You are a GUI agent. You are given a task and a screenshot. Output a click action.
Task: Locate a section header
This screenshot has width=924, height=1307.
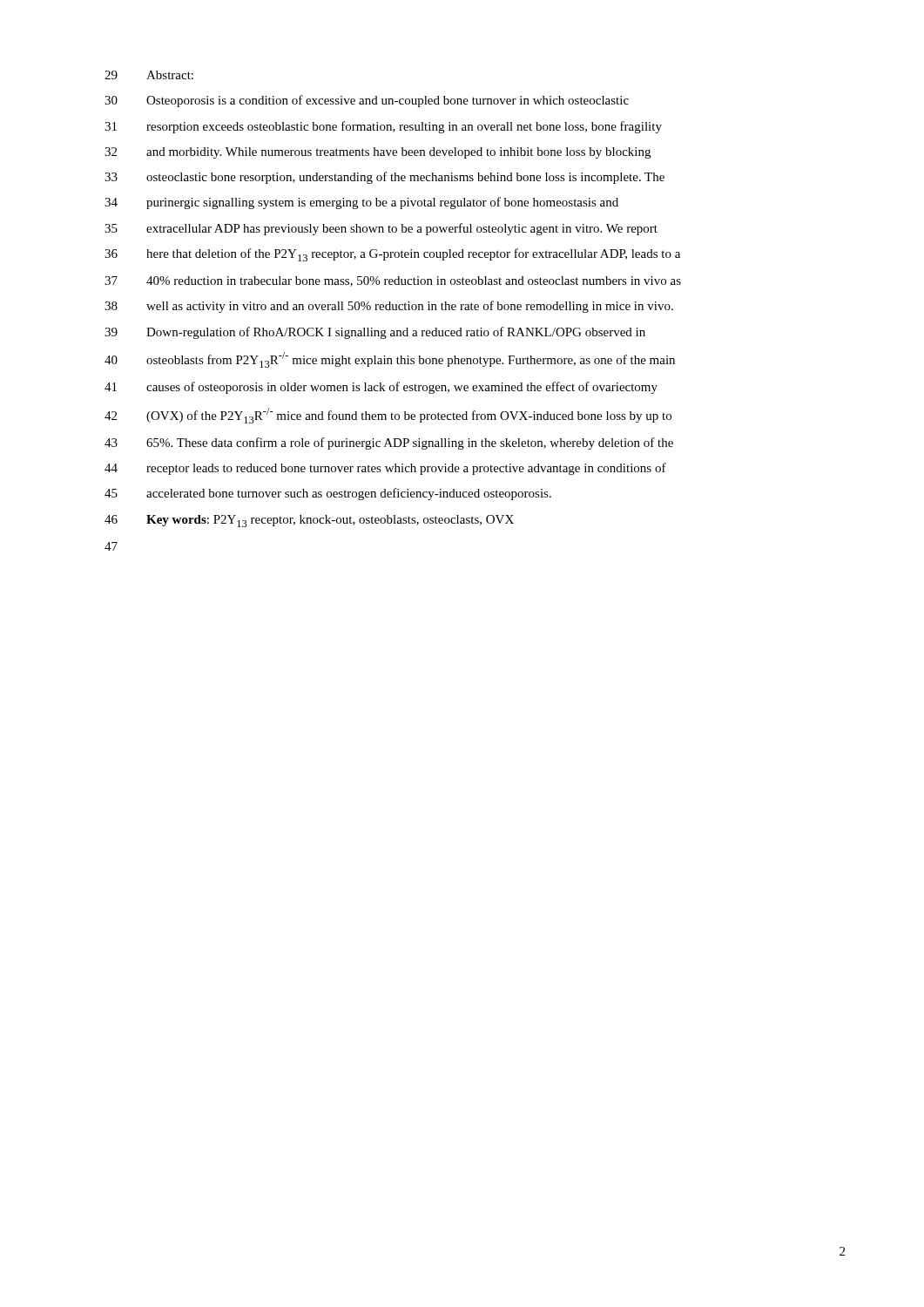coord(475,75)
